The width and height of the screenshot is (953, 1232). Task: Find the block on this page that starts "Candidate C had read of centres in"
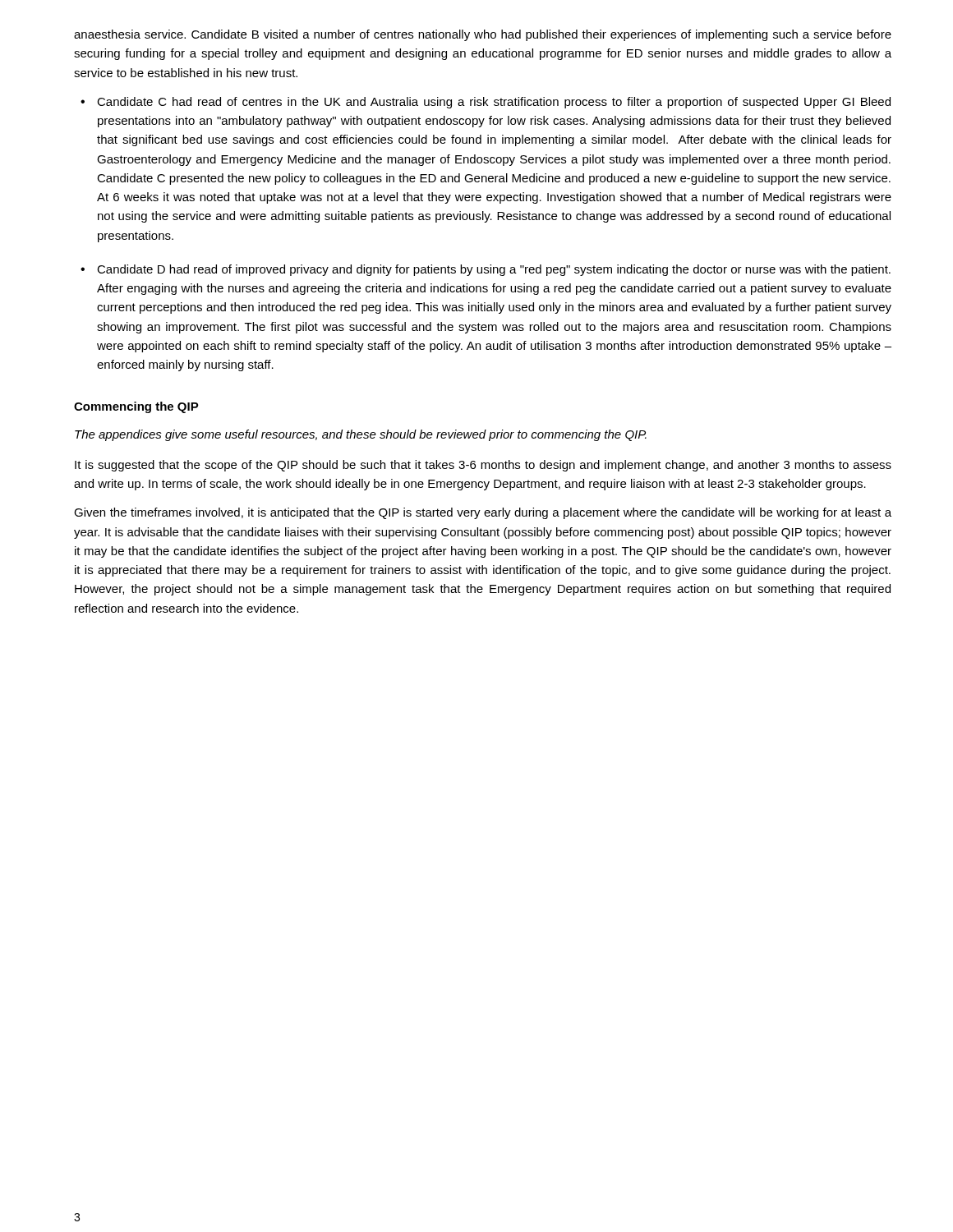click(483, 168)
